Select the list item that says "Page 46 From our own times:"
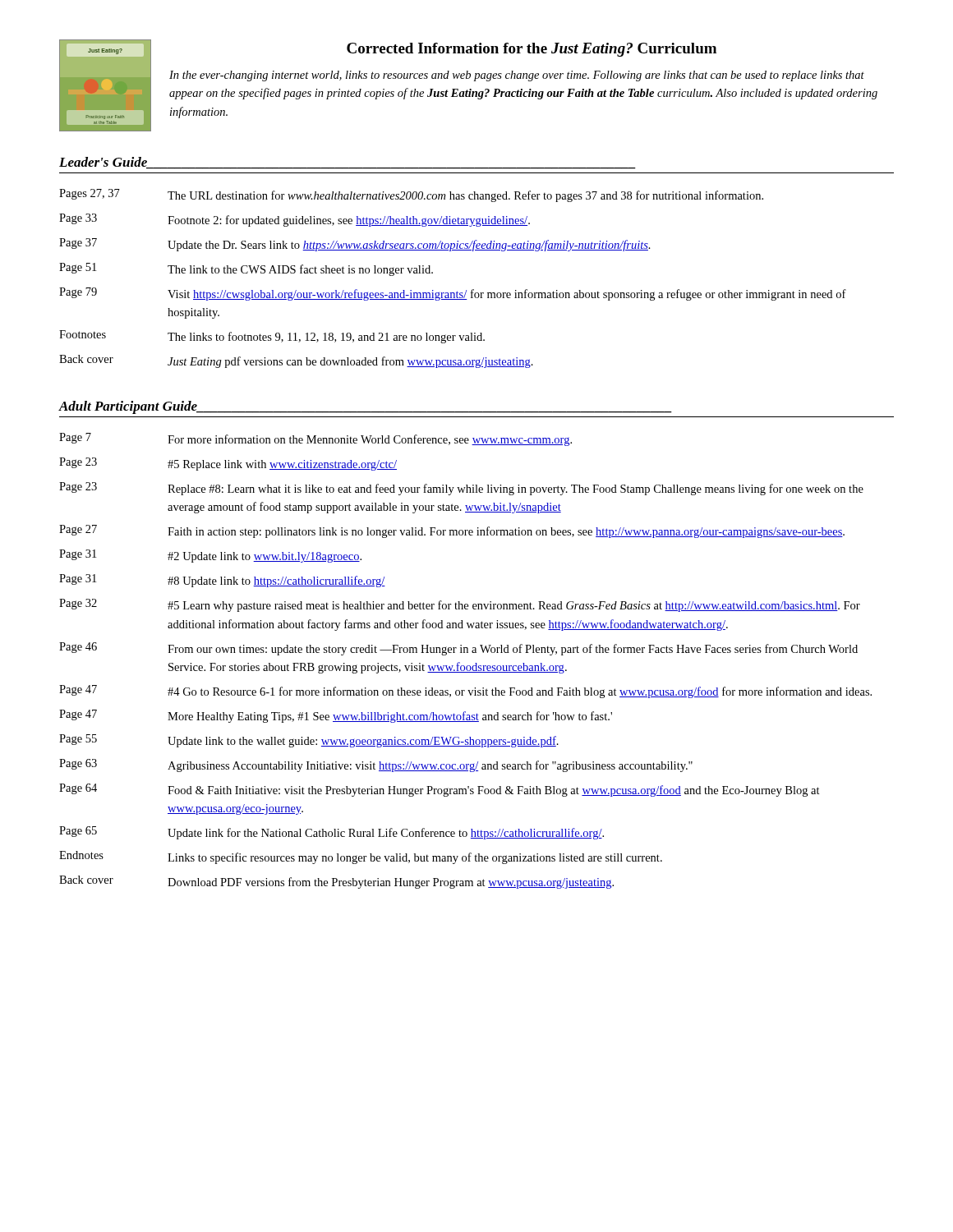The height and width of the screenshot is (1232, 953). pyautogui.click(x=476, y=659)
